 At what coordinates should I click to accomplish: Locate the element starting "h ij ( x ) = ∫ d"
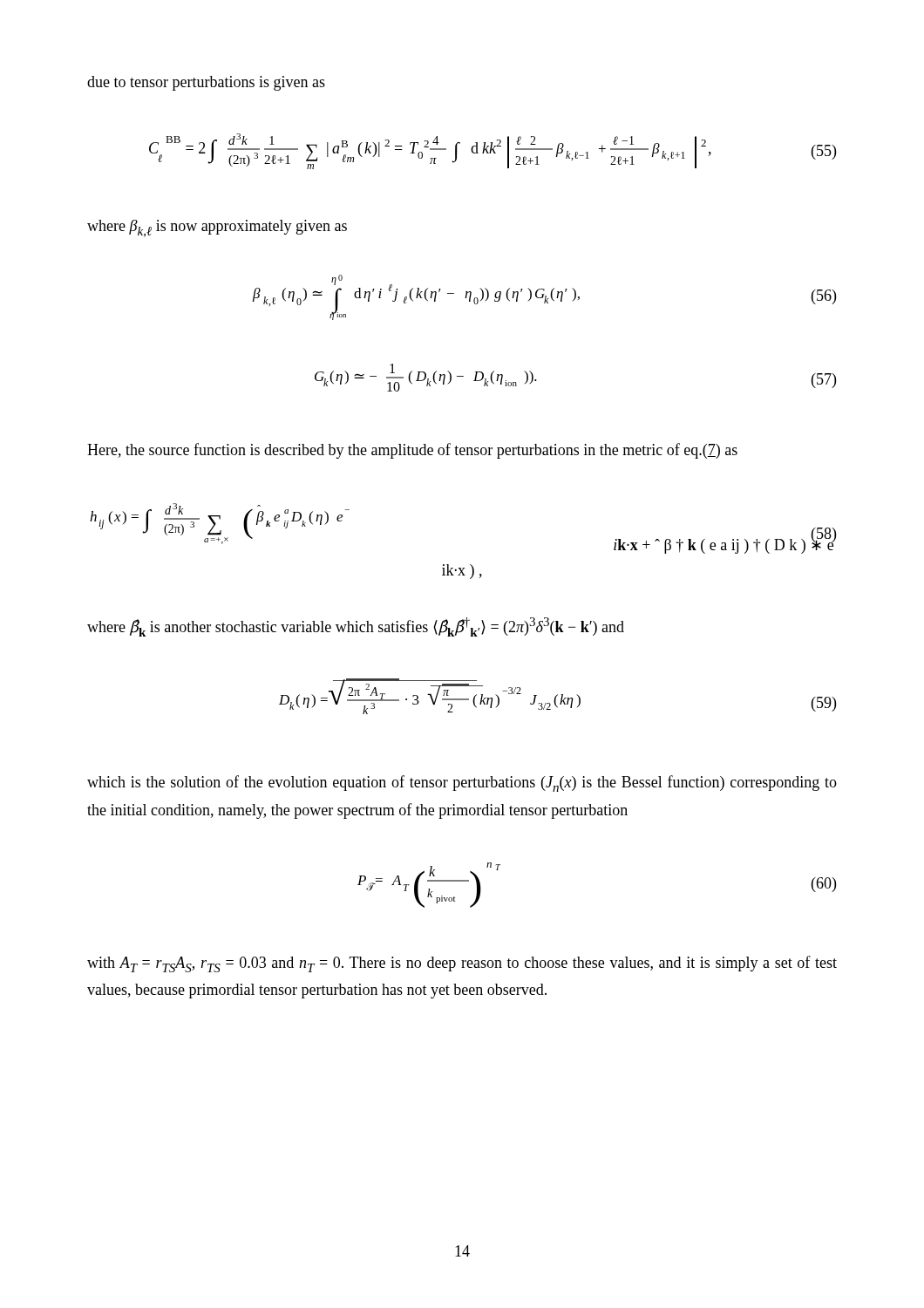pyautogui.click(x=213, y=528)
